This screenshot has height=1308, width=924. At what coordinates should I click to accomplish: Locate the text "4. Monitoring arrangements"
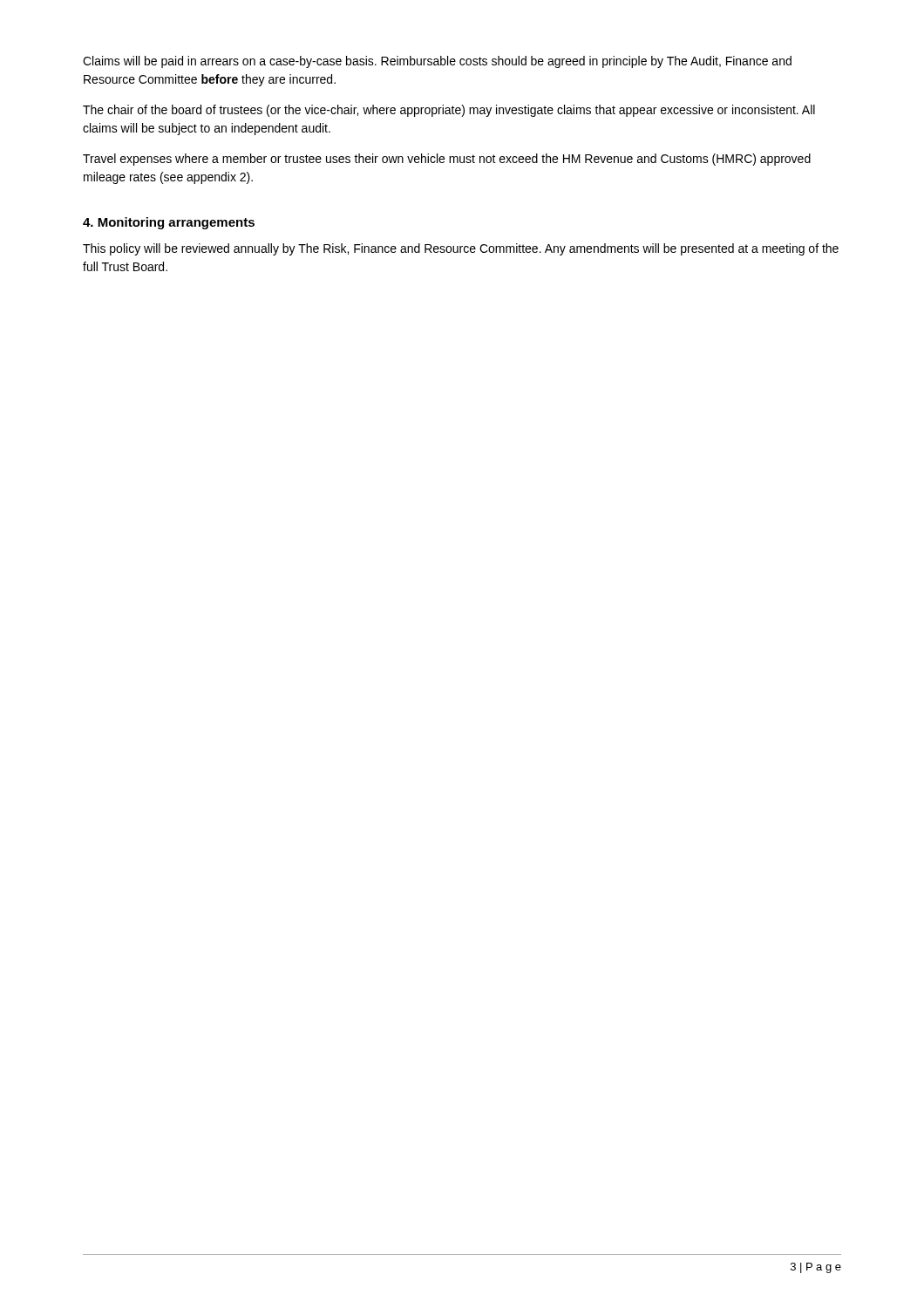tap(169, 222)
